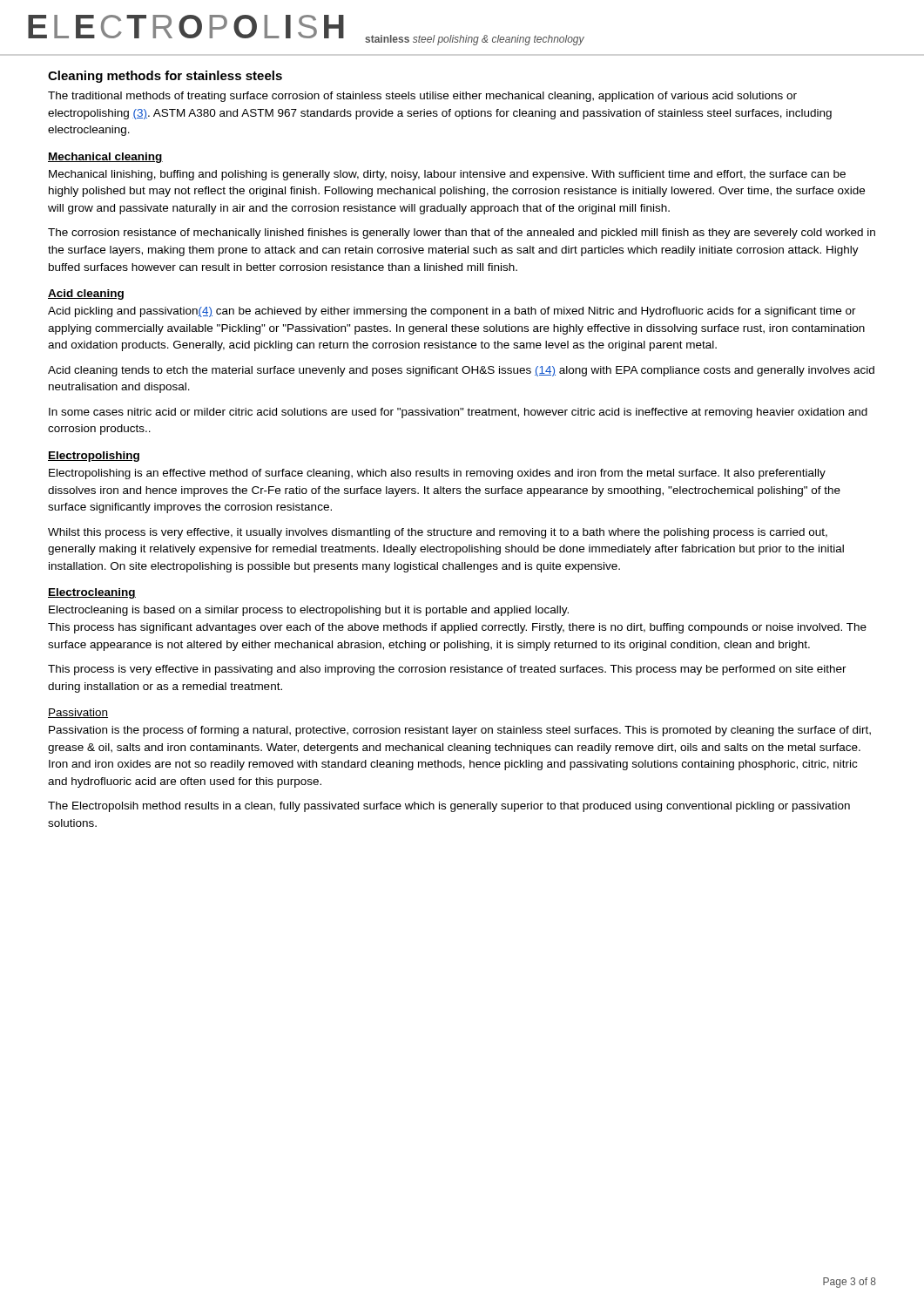The width and height of the screenshot is (924, 1307).
Task: Where is the passage that starts "Acid cleaning tends to etch the material"?
Action: (462, 378)
